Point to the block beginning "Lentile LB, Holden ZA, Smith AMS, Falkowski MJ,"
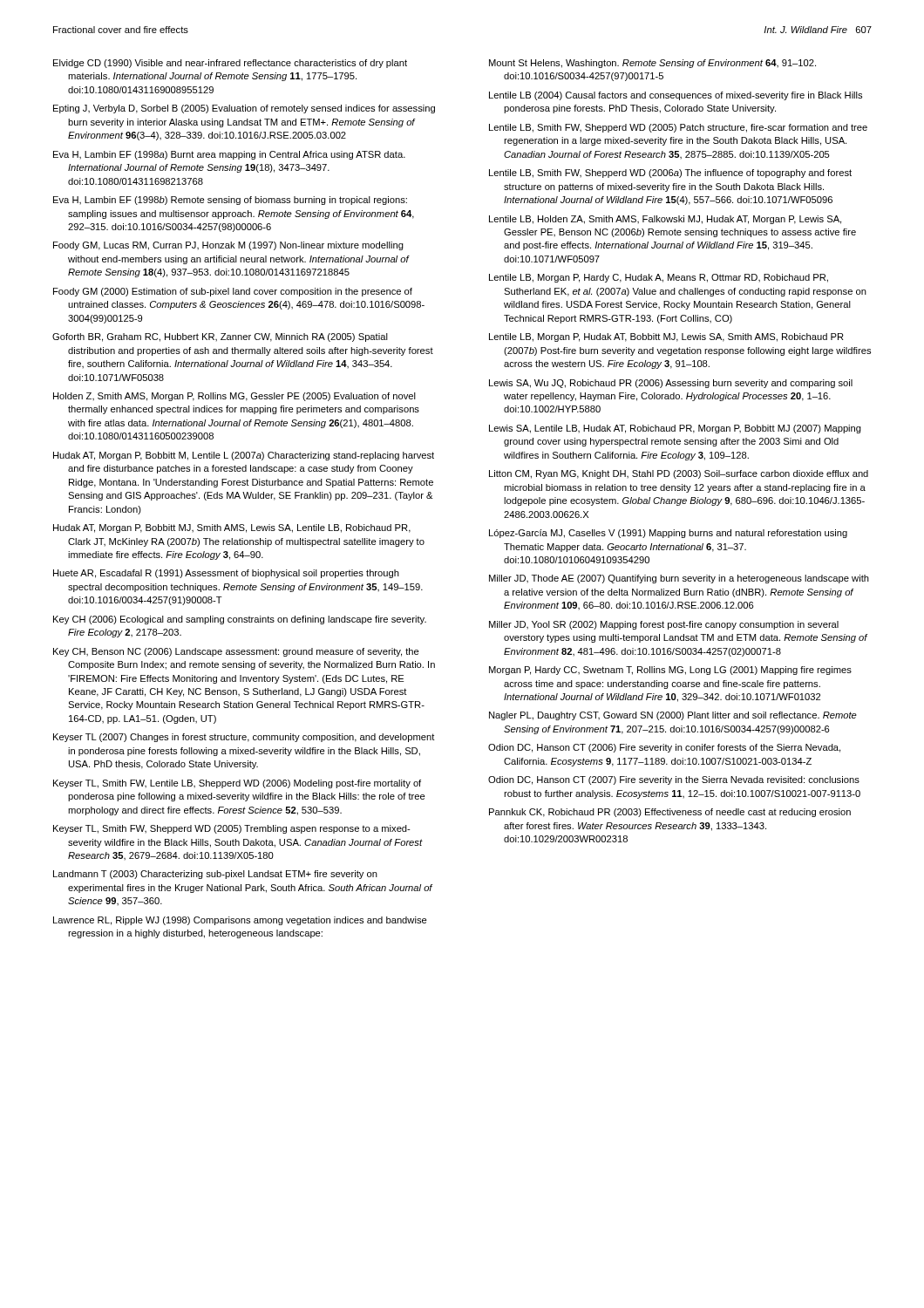The image size is (924, 1308). [672, 239]
